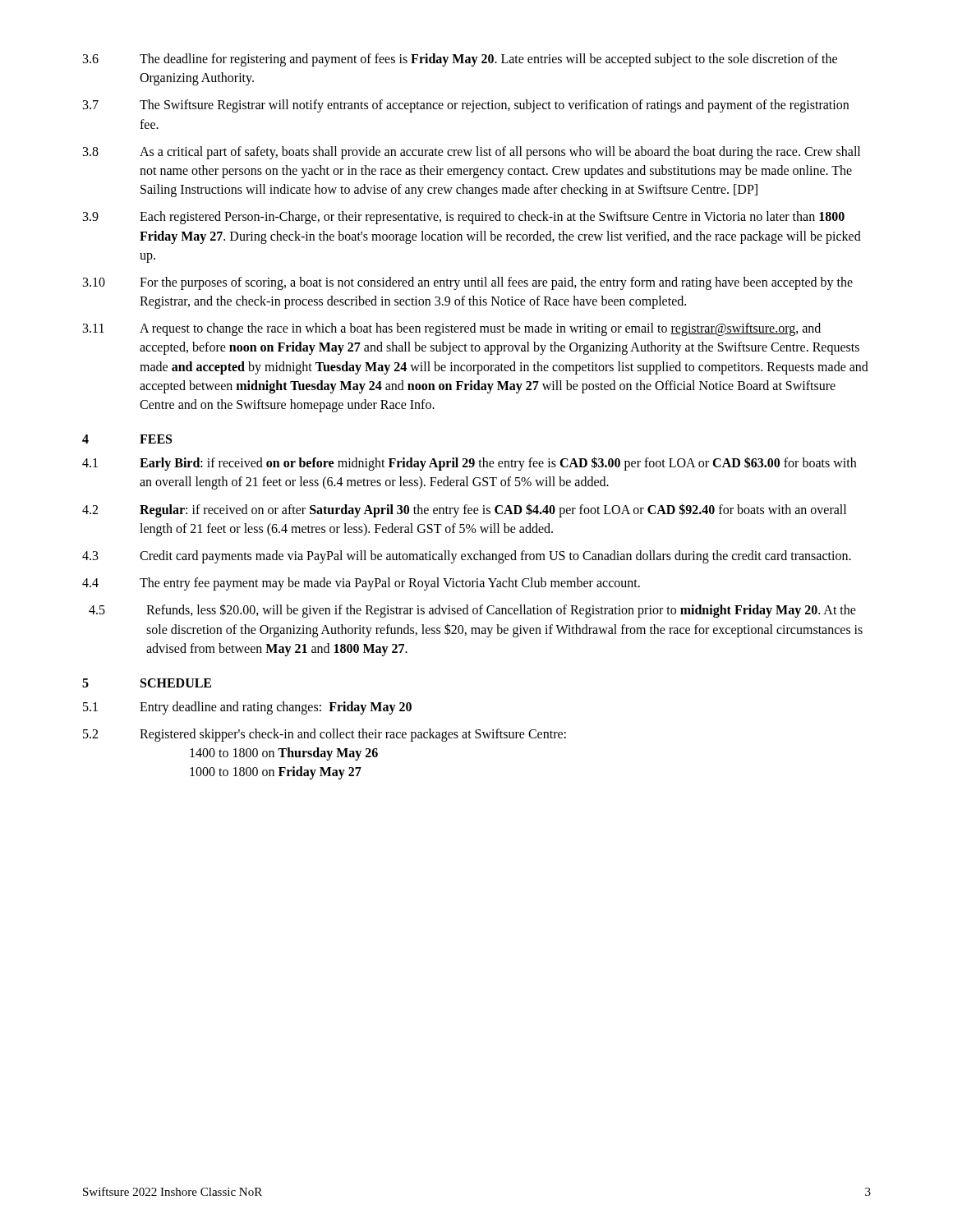Select the list item that says "3.8 As a"

point(476,170)
